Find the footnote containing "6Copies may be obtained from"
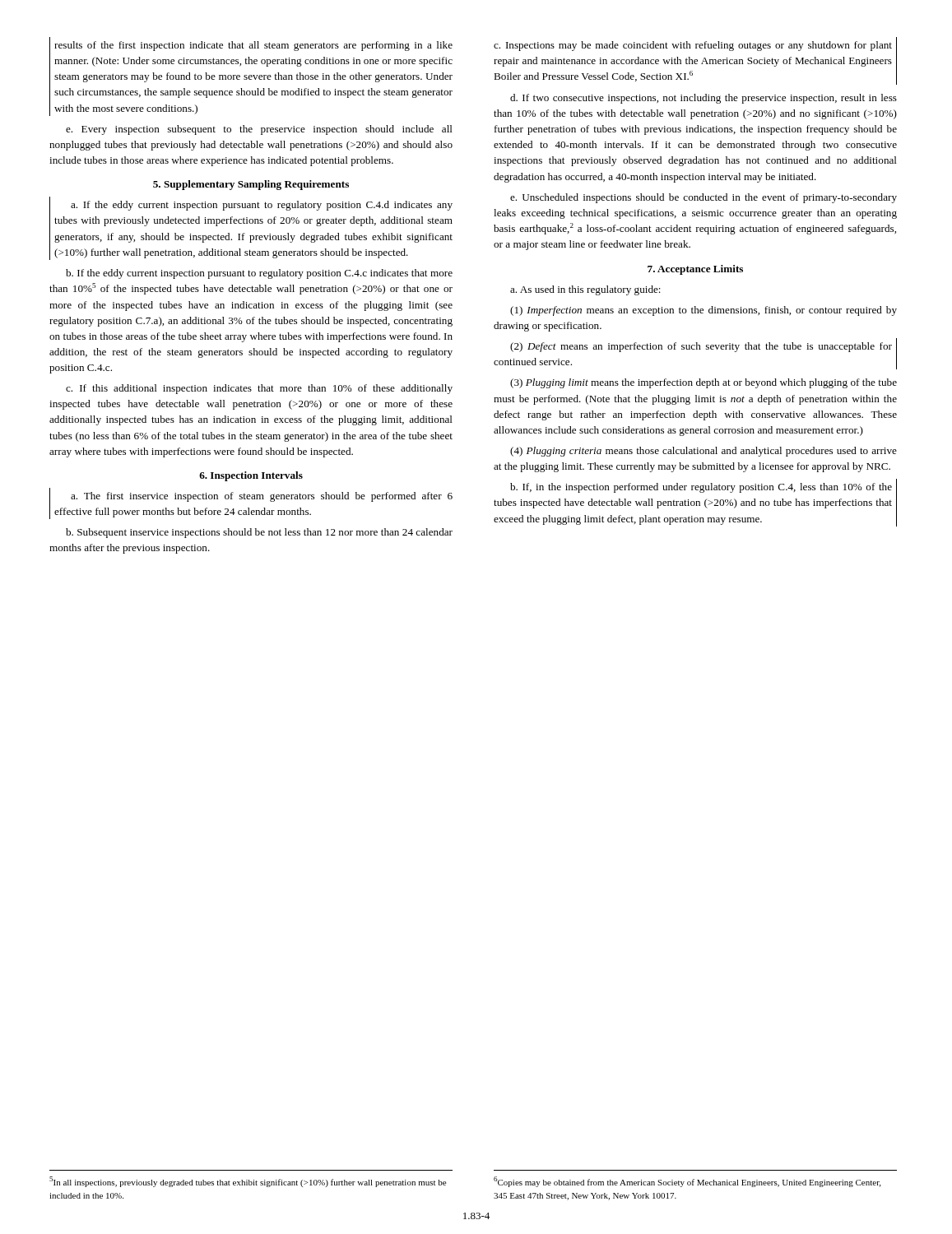Viewport: 952px width, 1234px height. click(x=688, y=1188)
